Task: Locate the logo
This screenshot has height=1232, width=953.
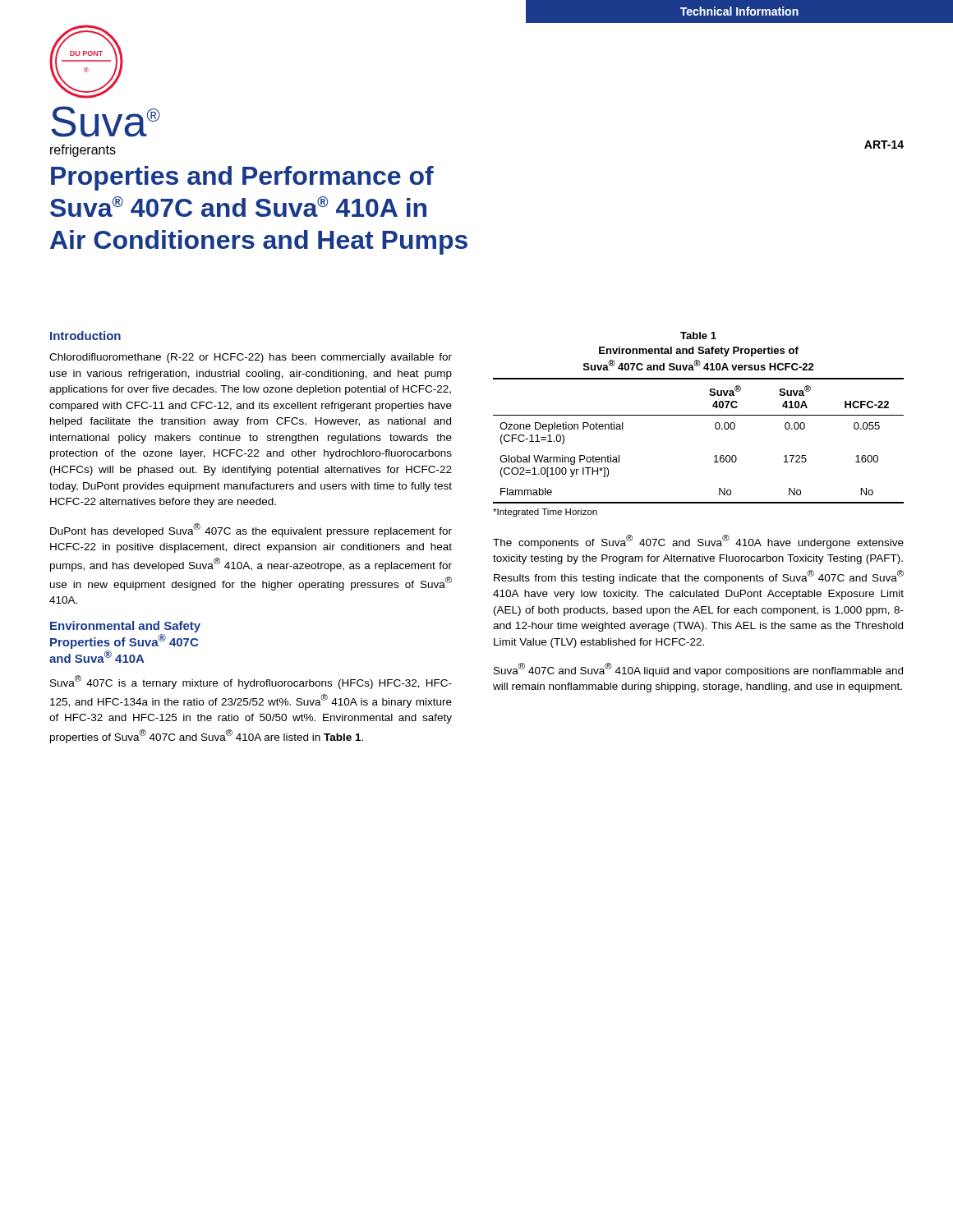Action: pyautogui.click(x=140, y=91)
